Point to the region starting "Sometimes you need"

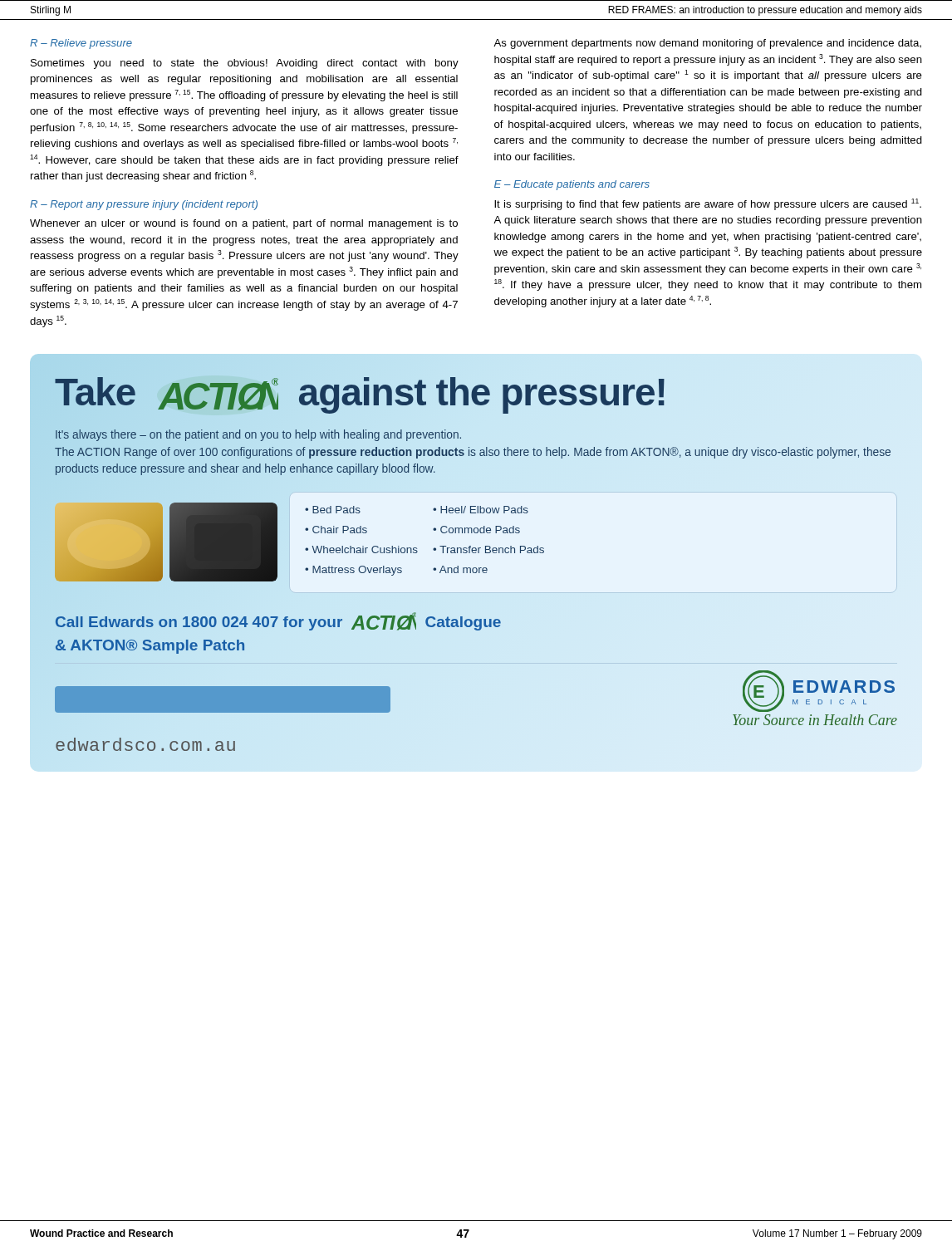click(x=244, y=119)
